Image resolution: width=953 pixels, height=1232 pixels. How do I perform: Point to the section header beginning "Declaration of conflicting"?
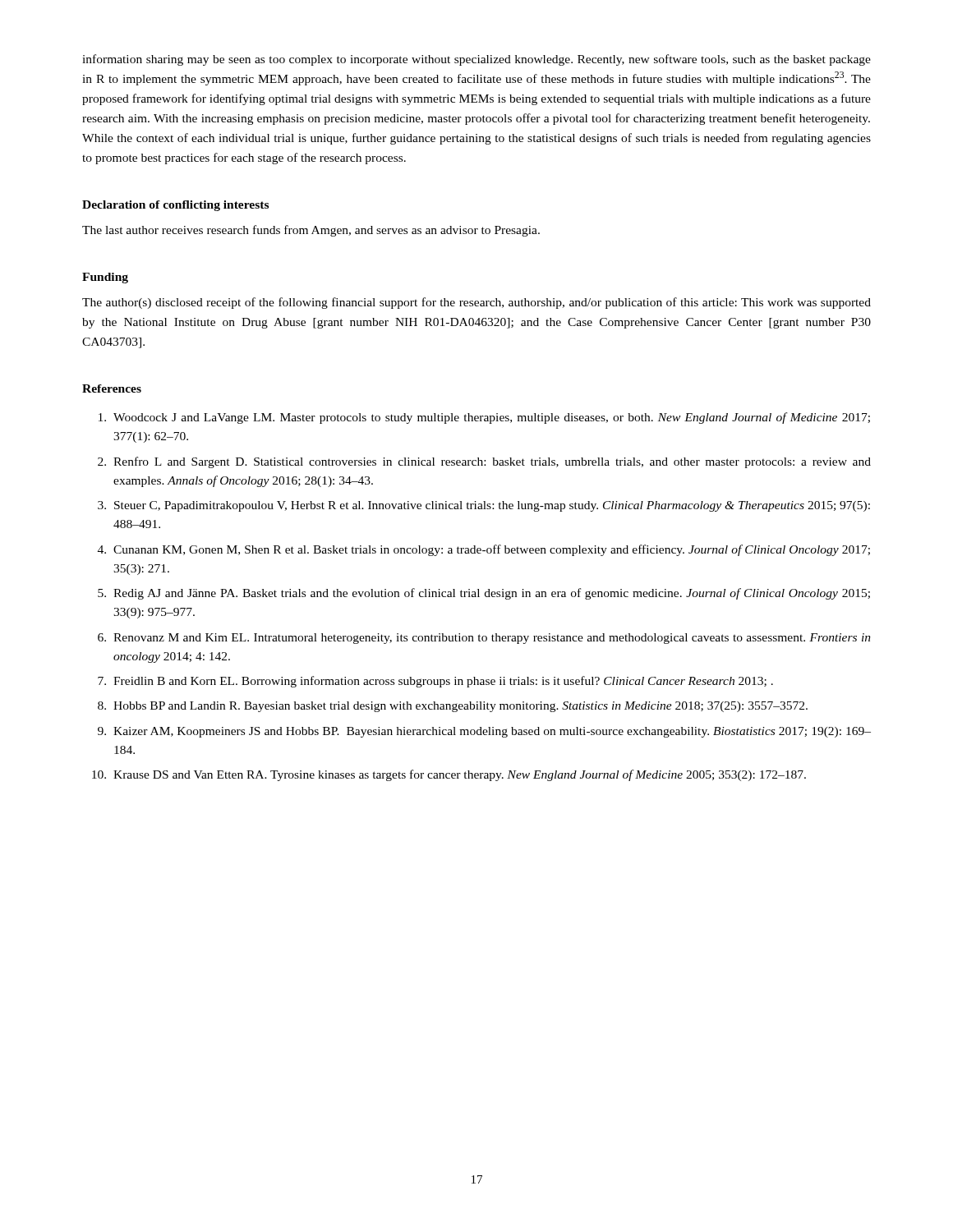click(176, 204)
